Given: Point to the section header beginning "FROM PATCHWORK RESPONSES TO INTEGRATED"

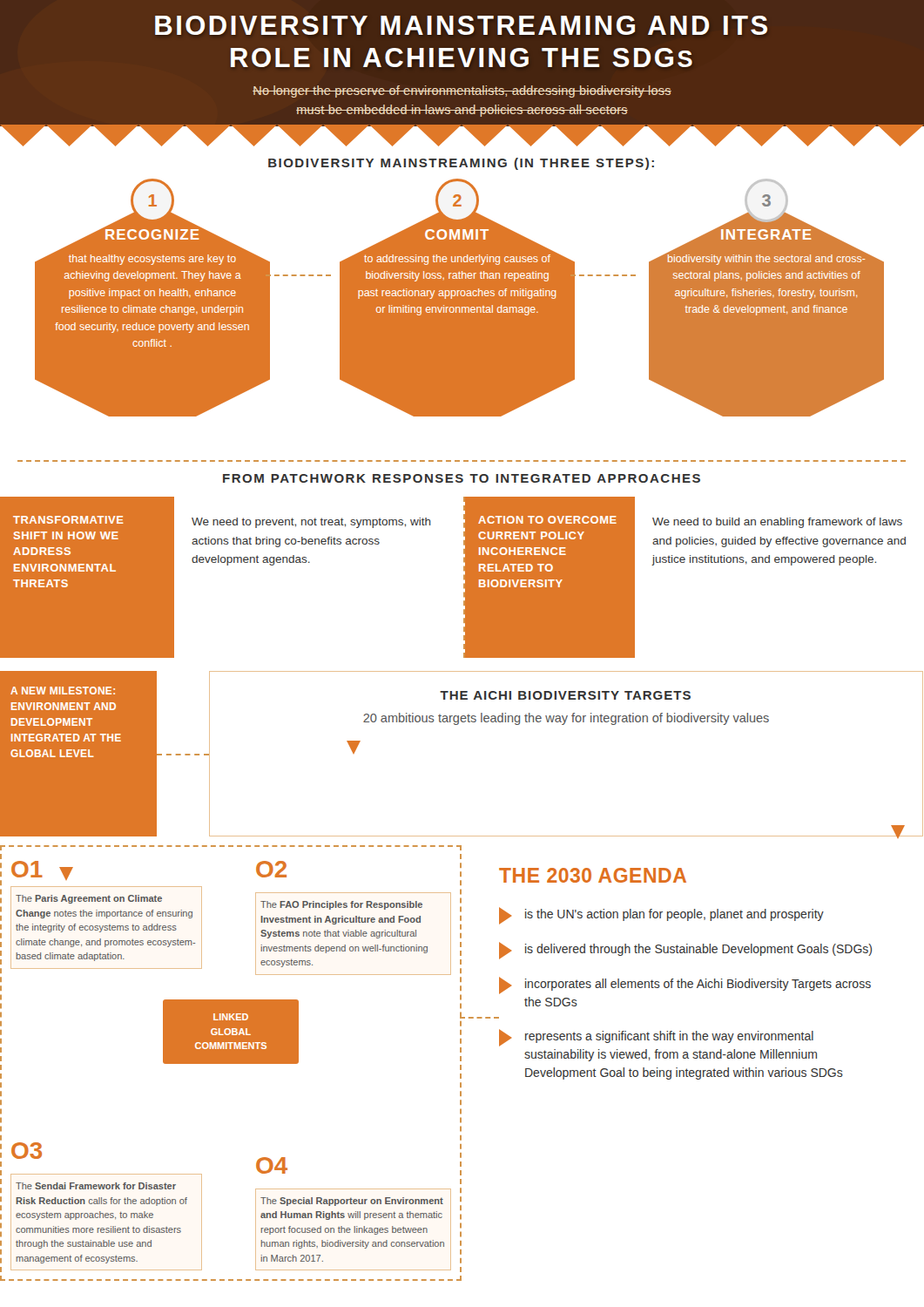Looking at the screenshot, I should (x=462, y=478).
